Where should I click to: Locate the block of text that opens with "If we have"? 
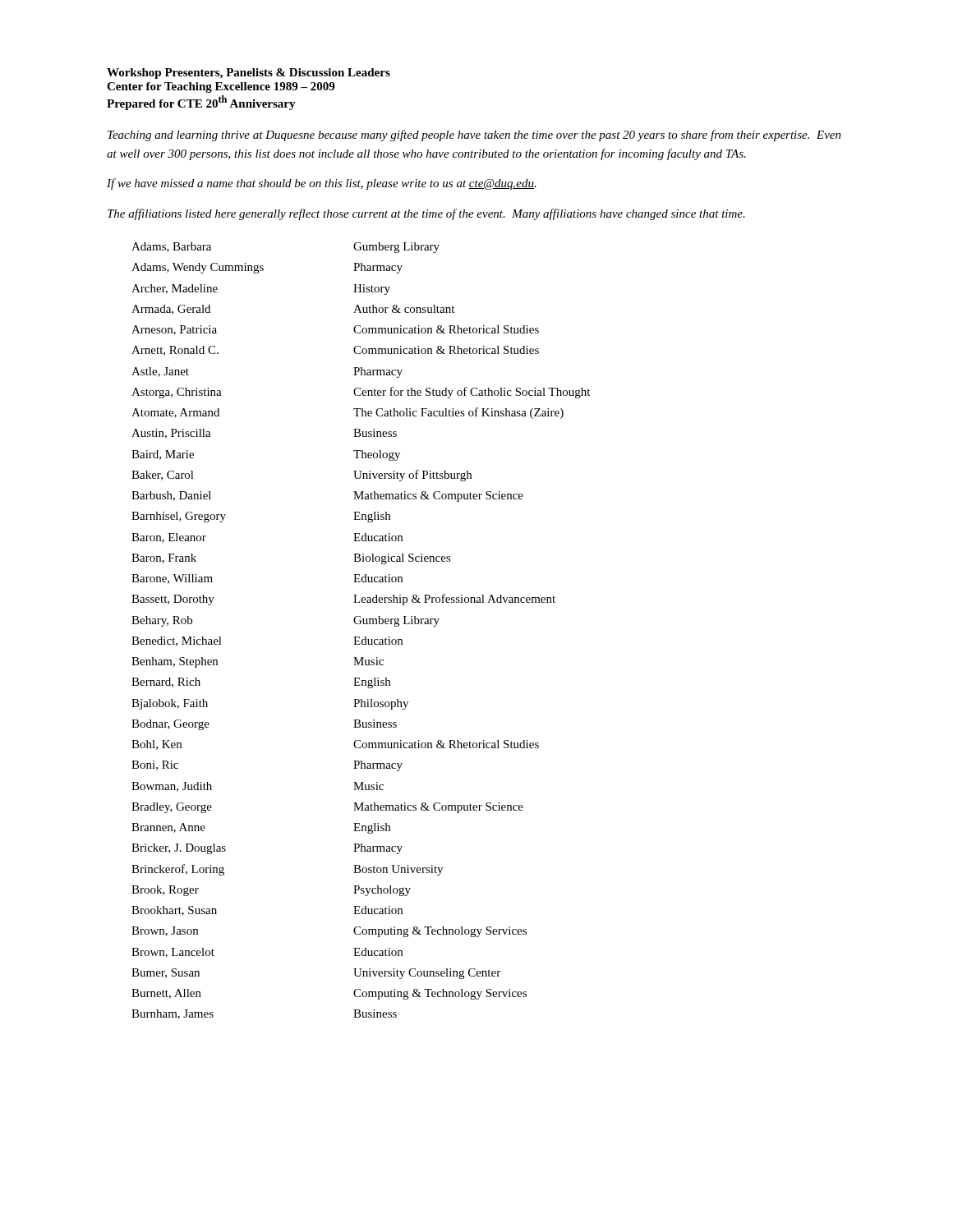coord(322,183)
